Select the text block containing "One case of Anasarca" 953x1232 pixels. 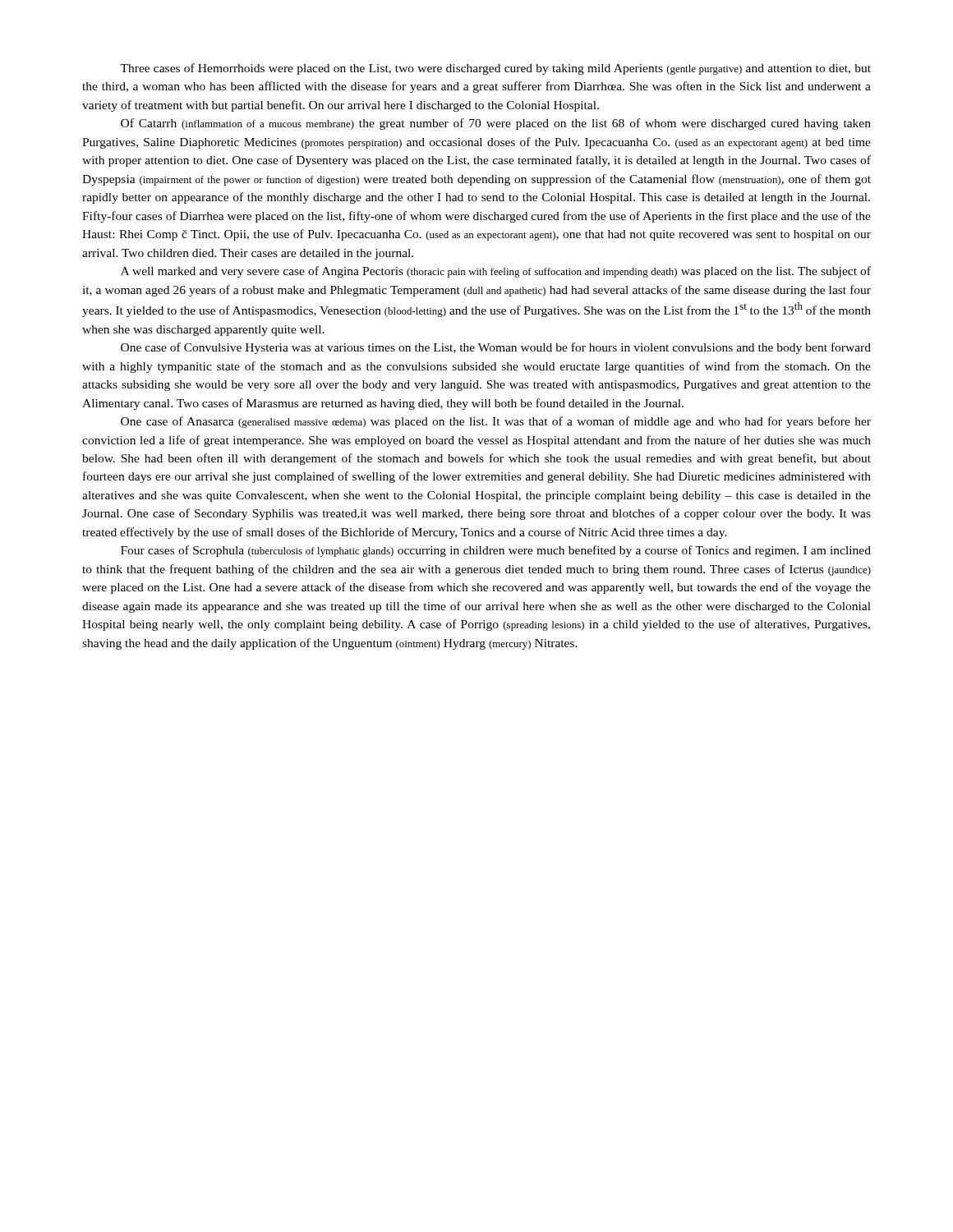coord(476,477)
